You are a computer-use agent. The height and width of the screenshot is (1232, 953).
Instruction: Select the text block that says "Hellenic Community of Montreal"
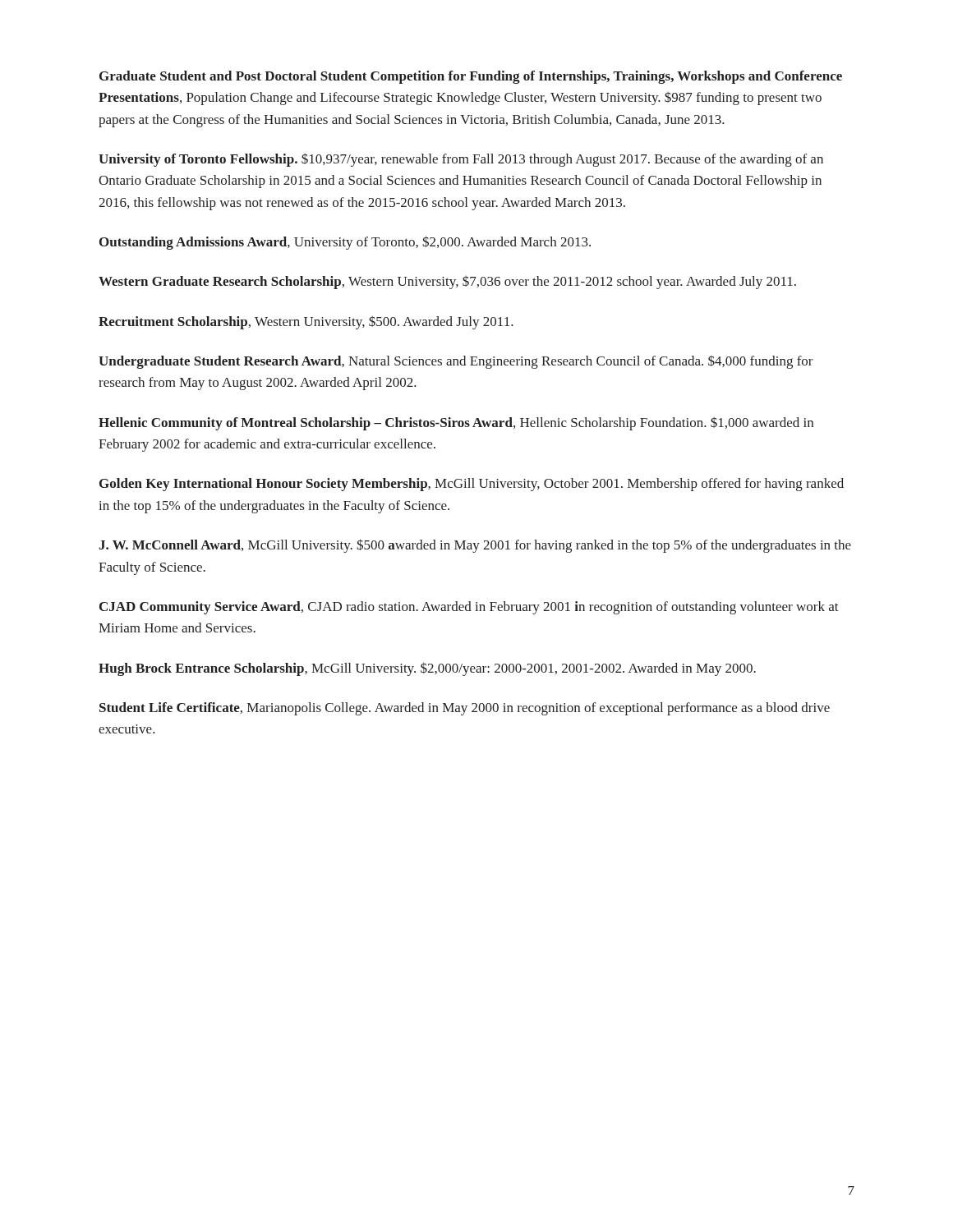[x=456, y=433]
